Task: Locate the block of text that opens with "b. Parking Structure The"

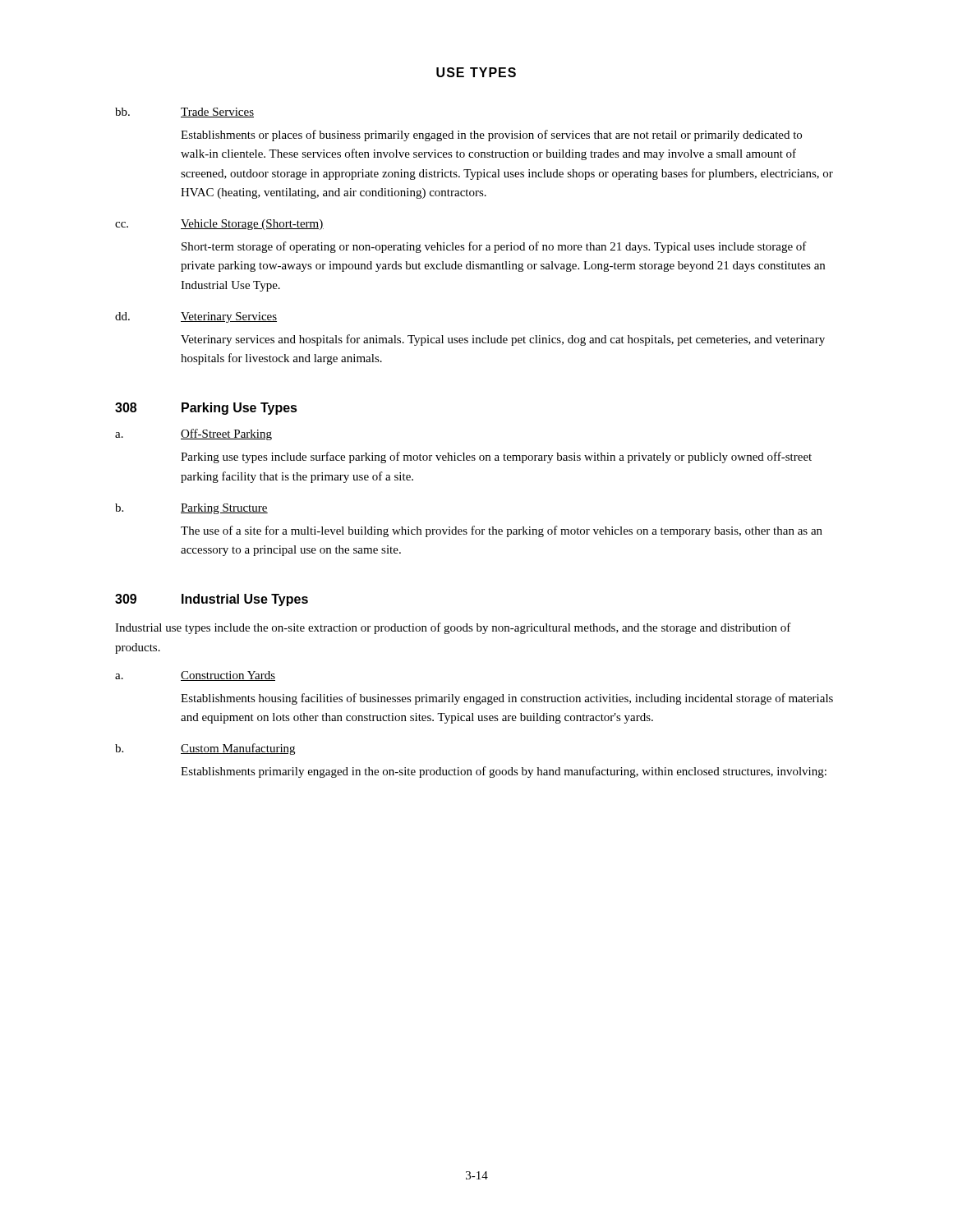Action: (x=476, y=530)
